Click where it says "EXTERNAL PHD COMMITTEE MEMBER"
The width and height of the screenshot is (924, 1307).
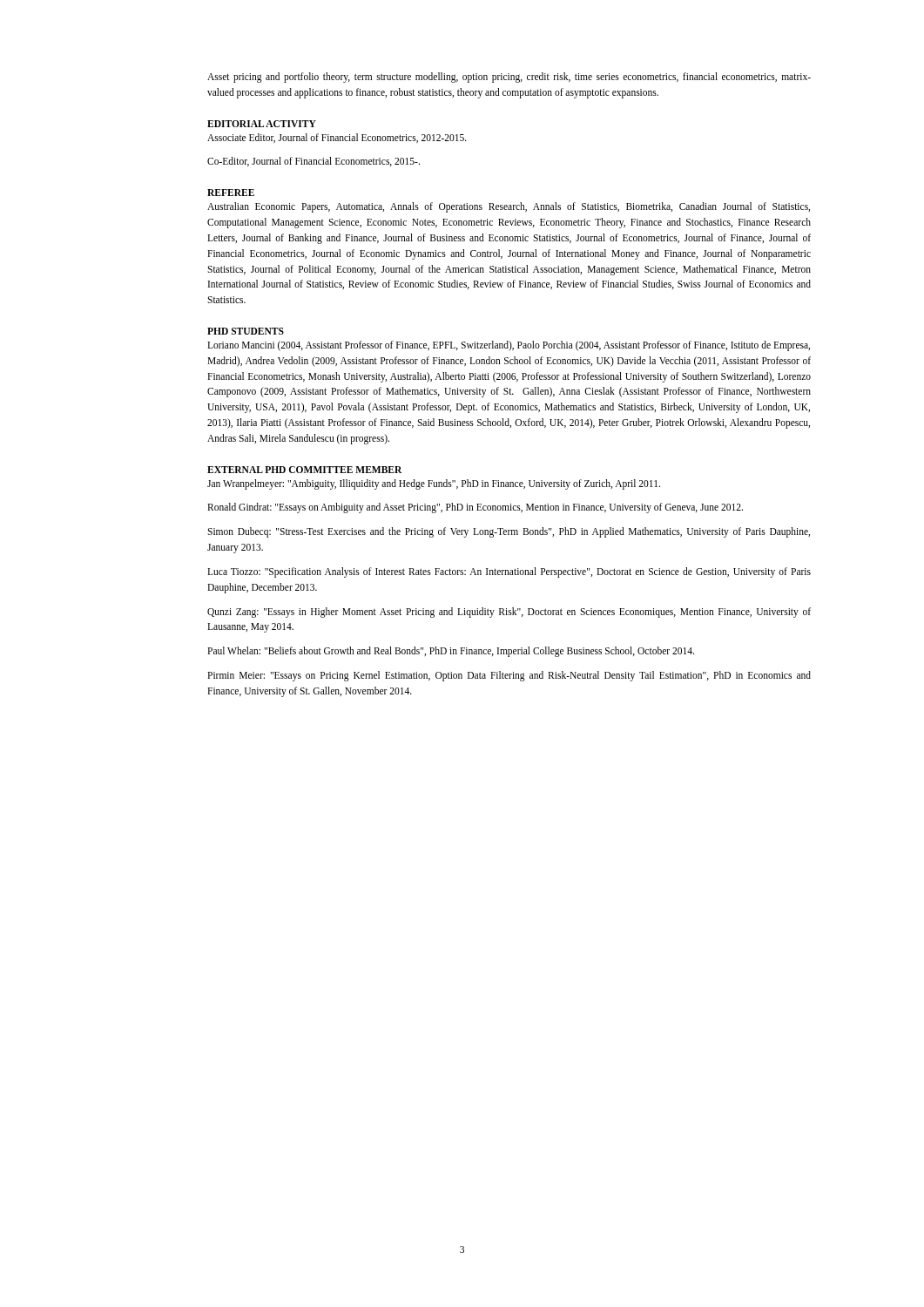click(305, 469)
